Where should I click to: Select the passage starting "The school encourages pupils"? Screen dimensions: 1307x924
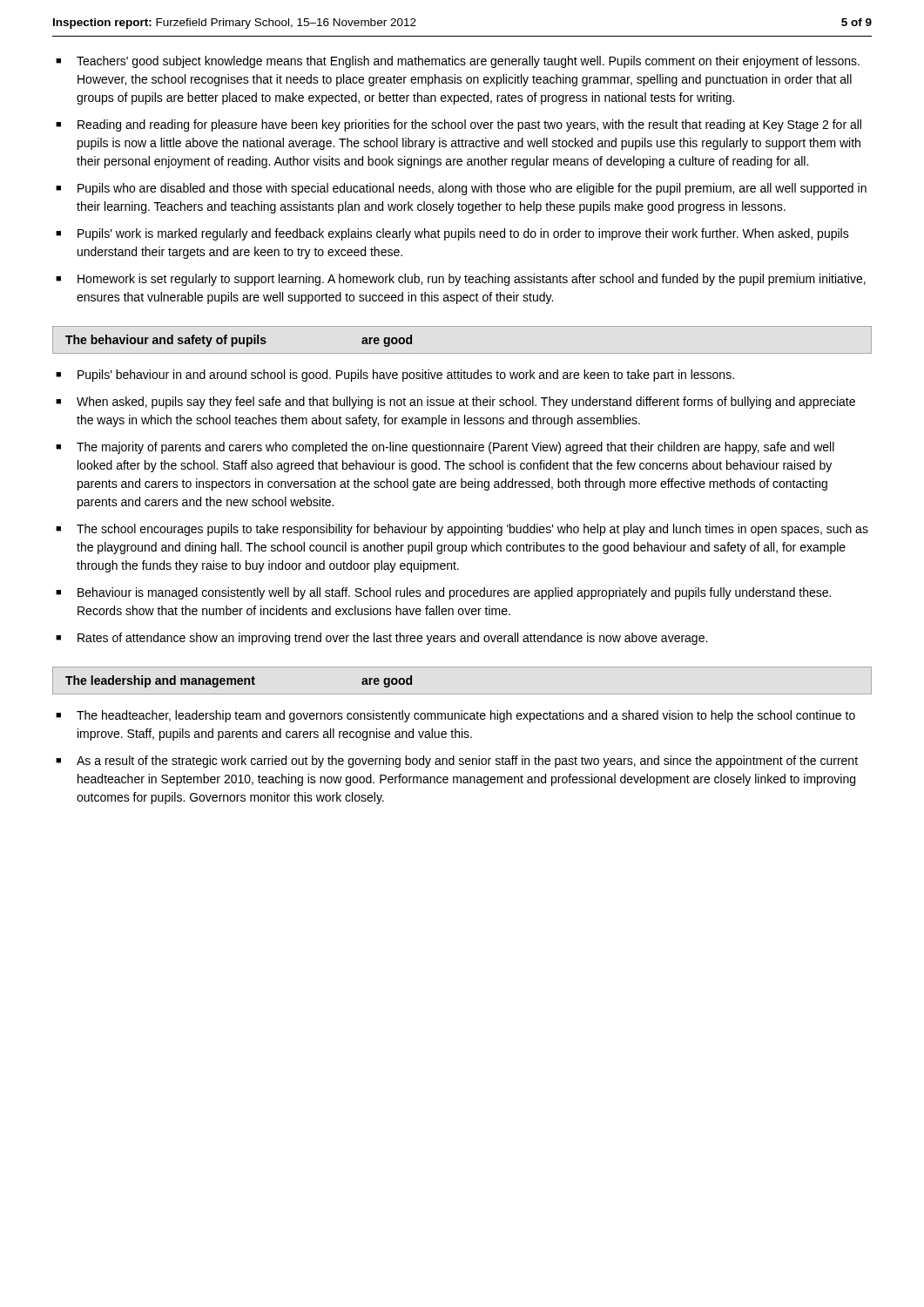pos(472,547)
